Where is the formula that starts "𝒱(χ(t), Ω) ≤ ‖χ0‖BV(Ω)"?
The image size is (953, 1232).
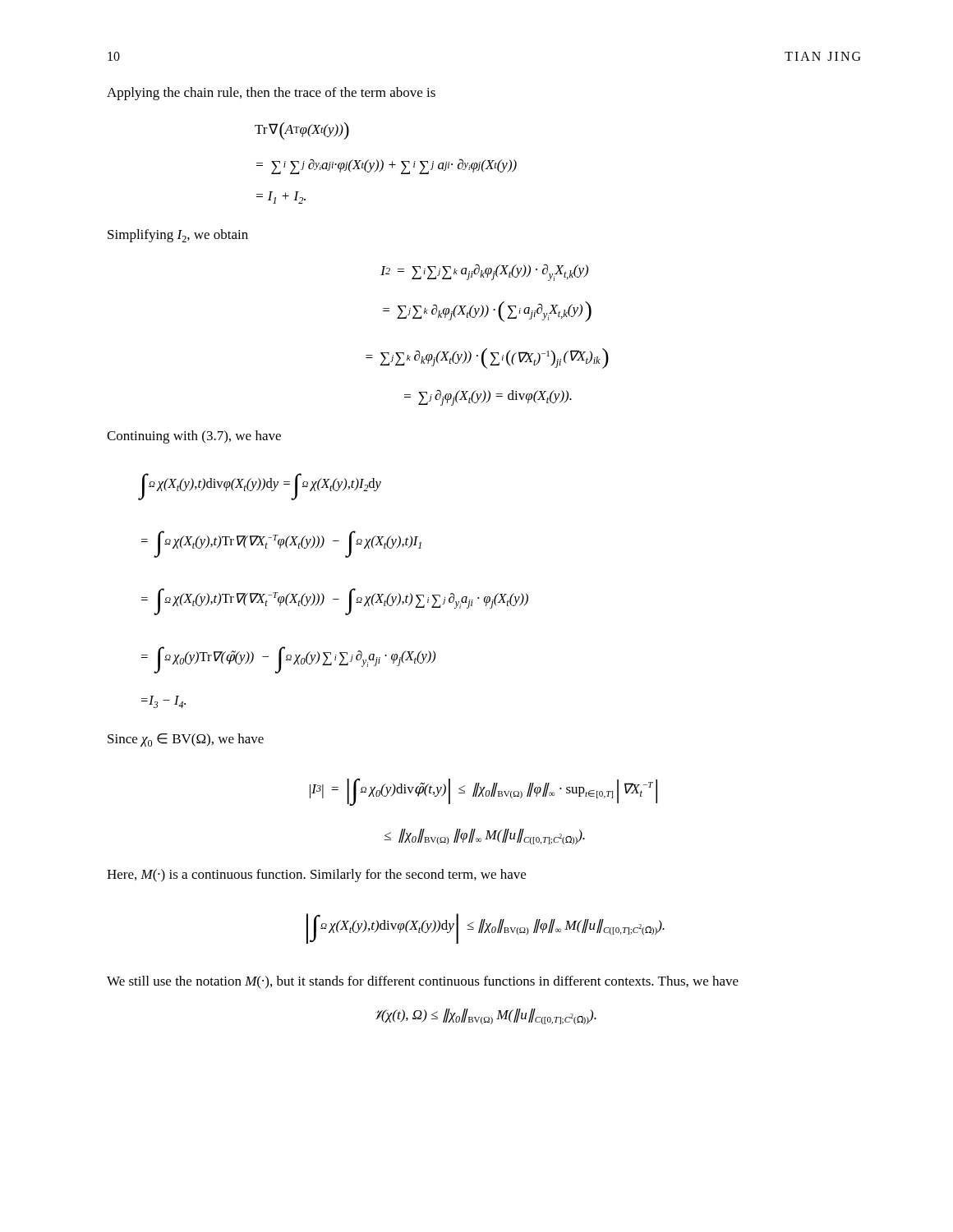click(x=485, y=1015)
